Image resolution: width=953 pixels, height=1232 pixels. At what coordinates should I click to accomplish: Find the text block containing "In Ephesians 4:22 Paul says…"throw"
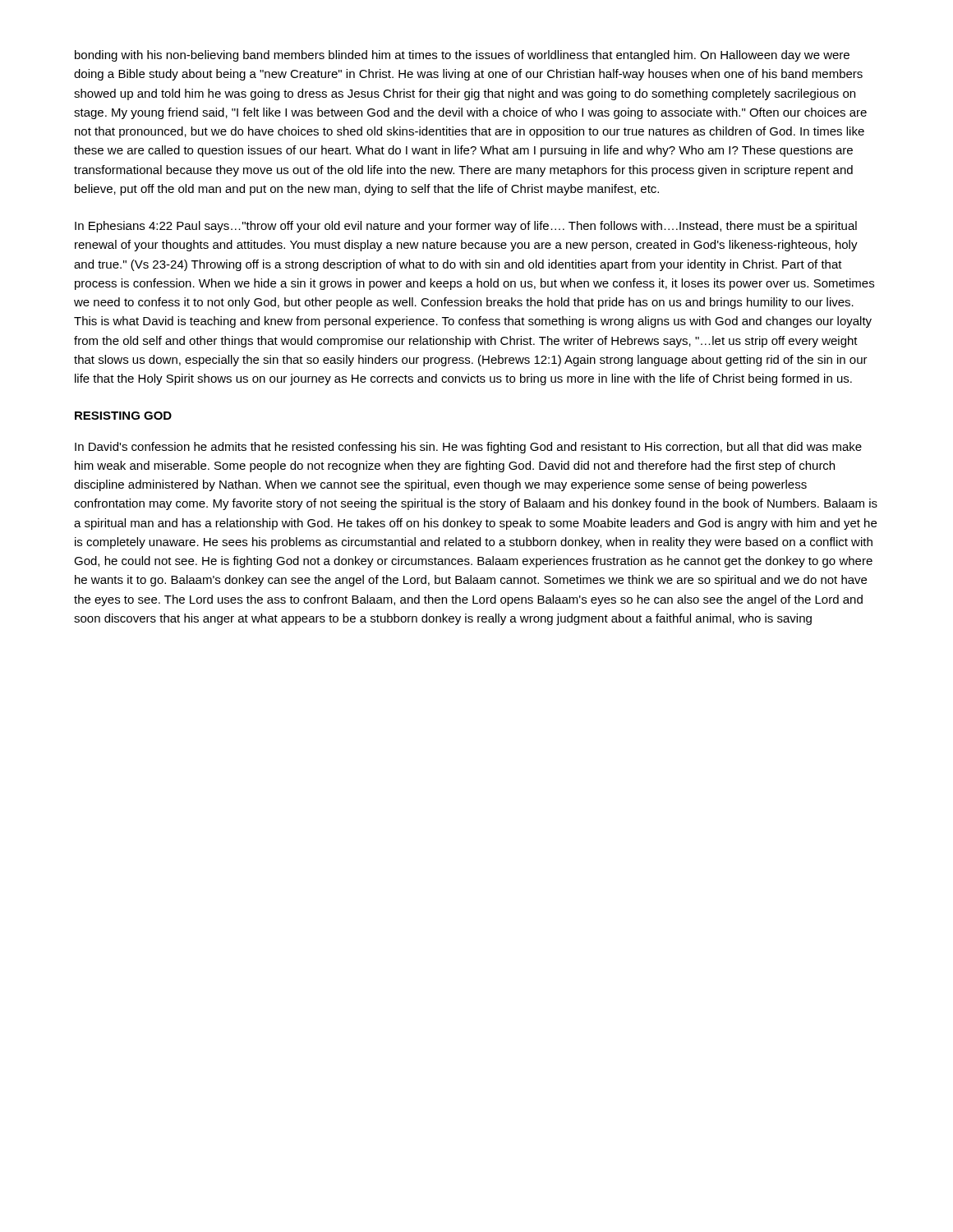pos(474,302)
